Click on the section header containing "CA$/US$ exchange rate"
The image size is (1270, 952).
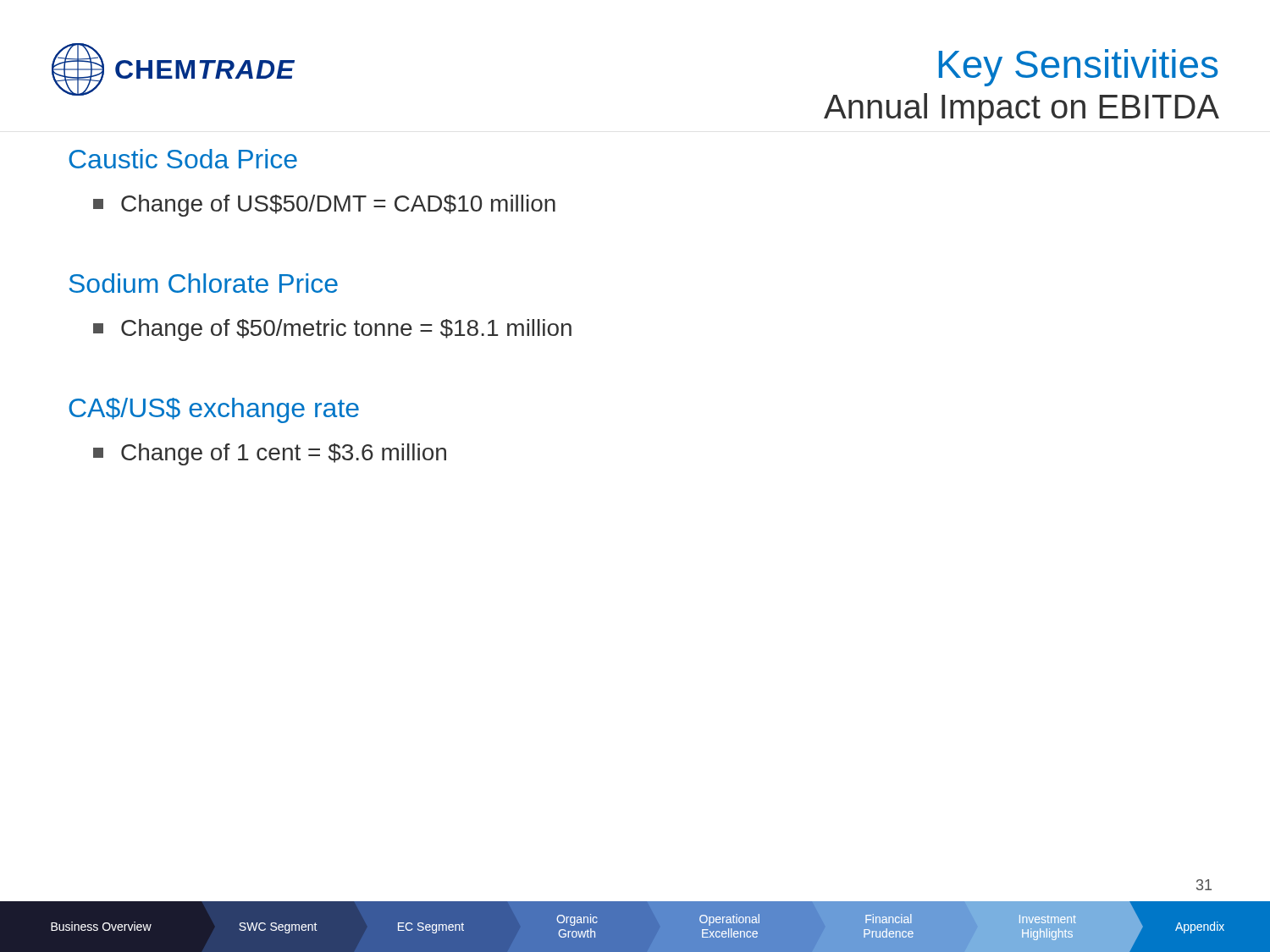click(214, 408)
